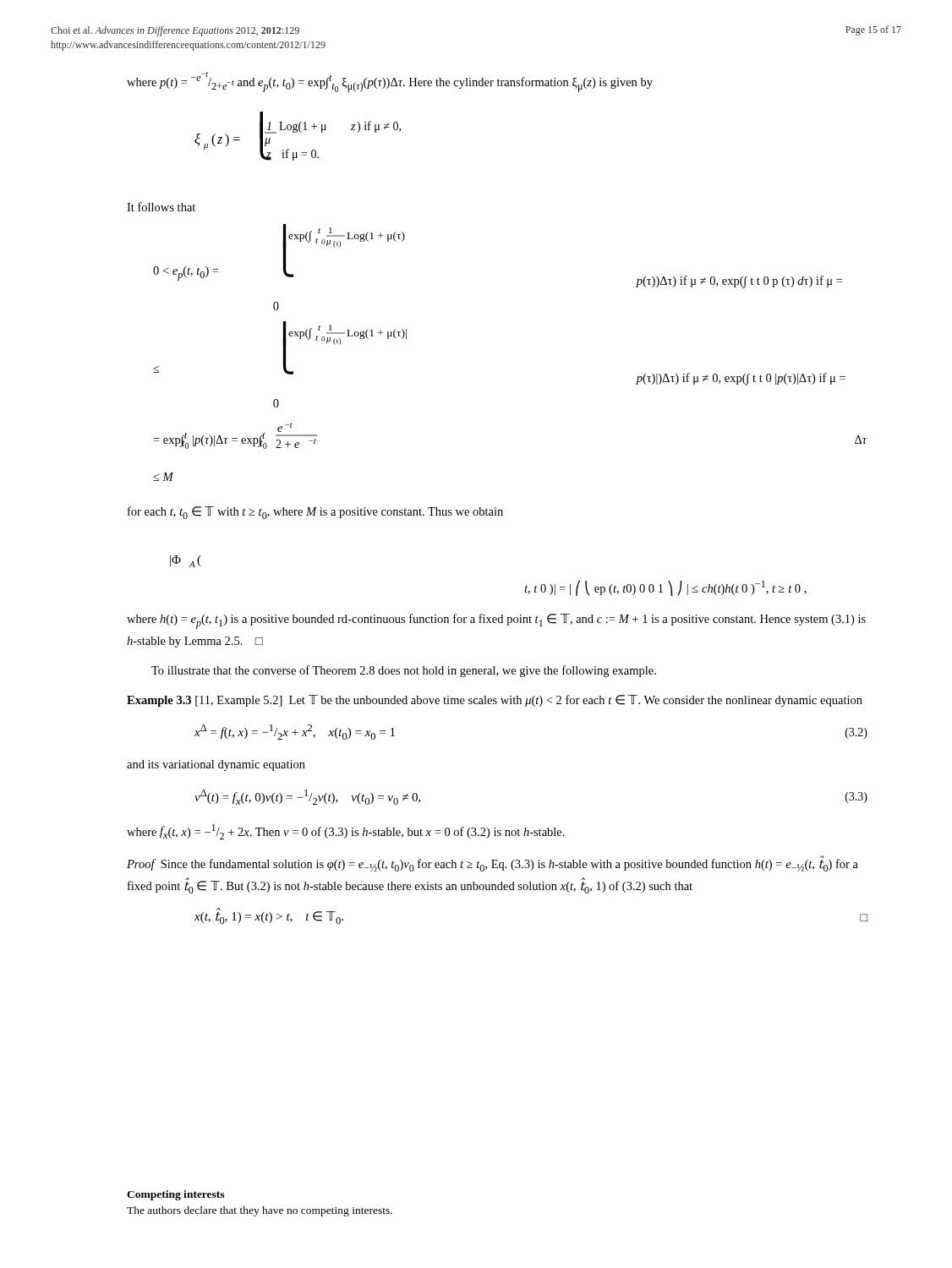Click on the block starting "where fx(t, x) = −1/2 +"
The width and height of the screenshot is (952, 1268).
click(x=346, y=831)
